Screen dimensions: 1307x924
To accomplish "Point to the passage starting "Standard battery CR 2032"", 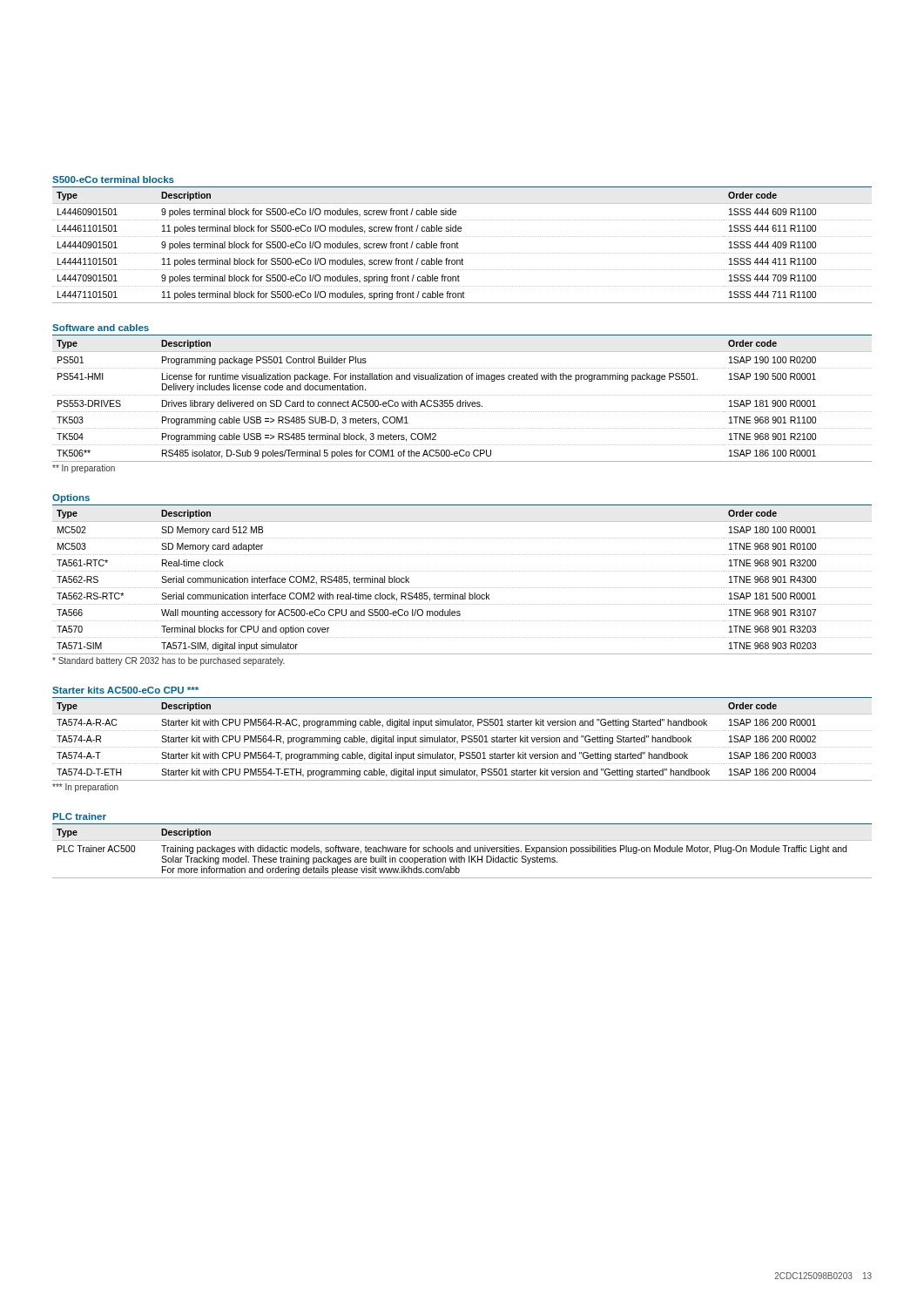I will point(169,661).
